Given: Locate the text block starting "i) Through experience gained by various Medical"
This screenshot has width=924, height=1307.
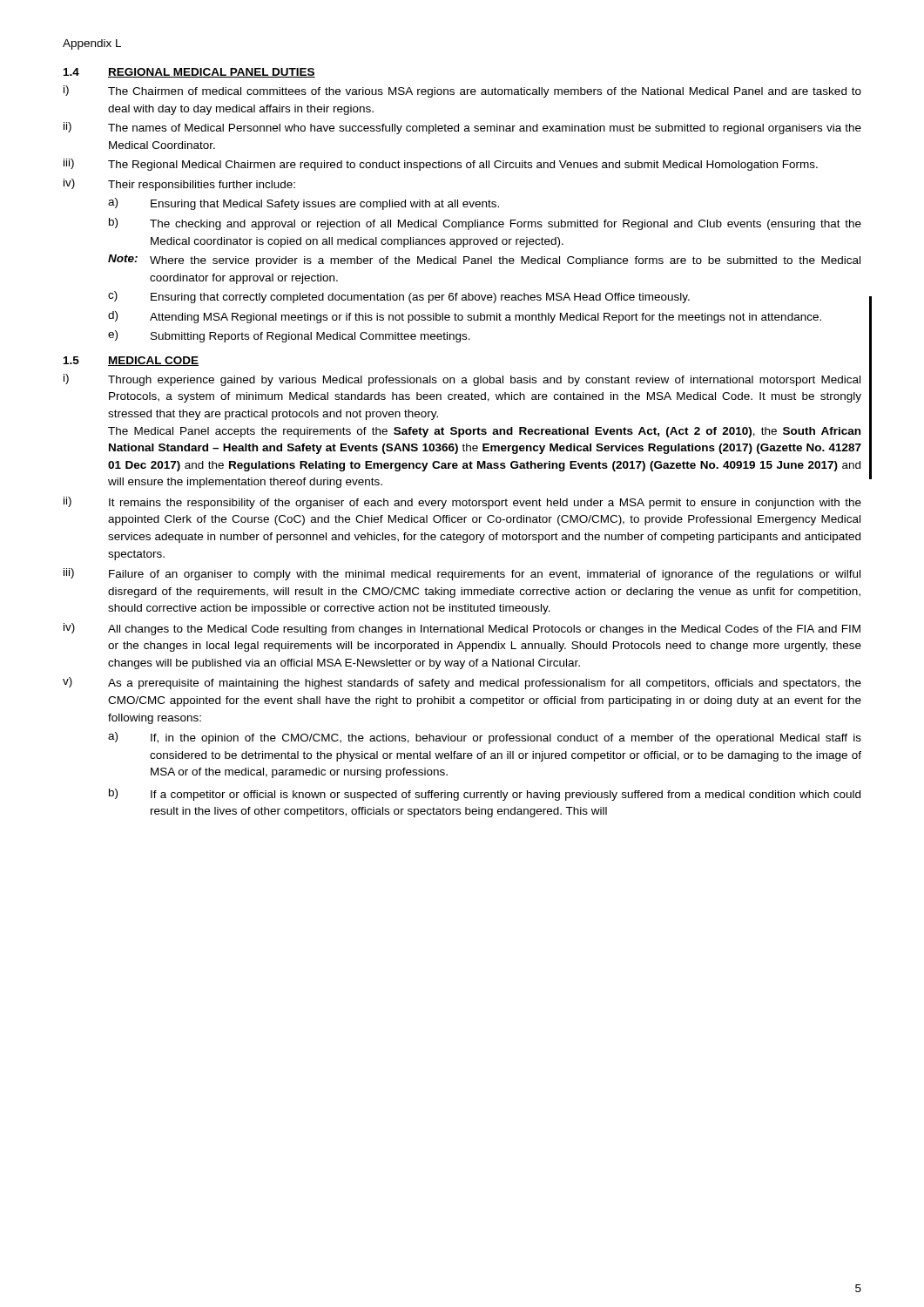Looking at the screenshot, I should pyautogui.click(x=462, y=431).
